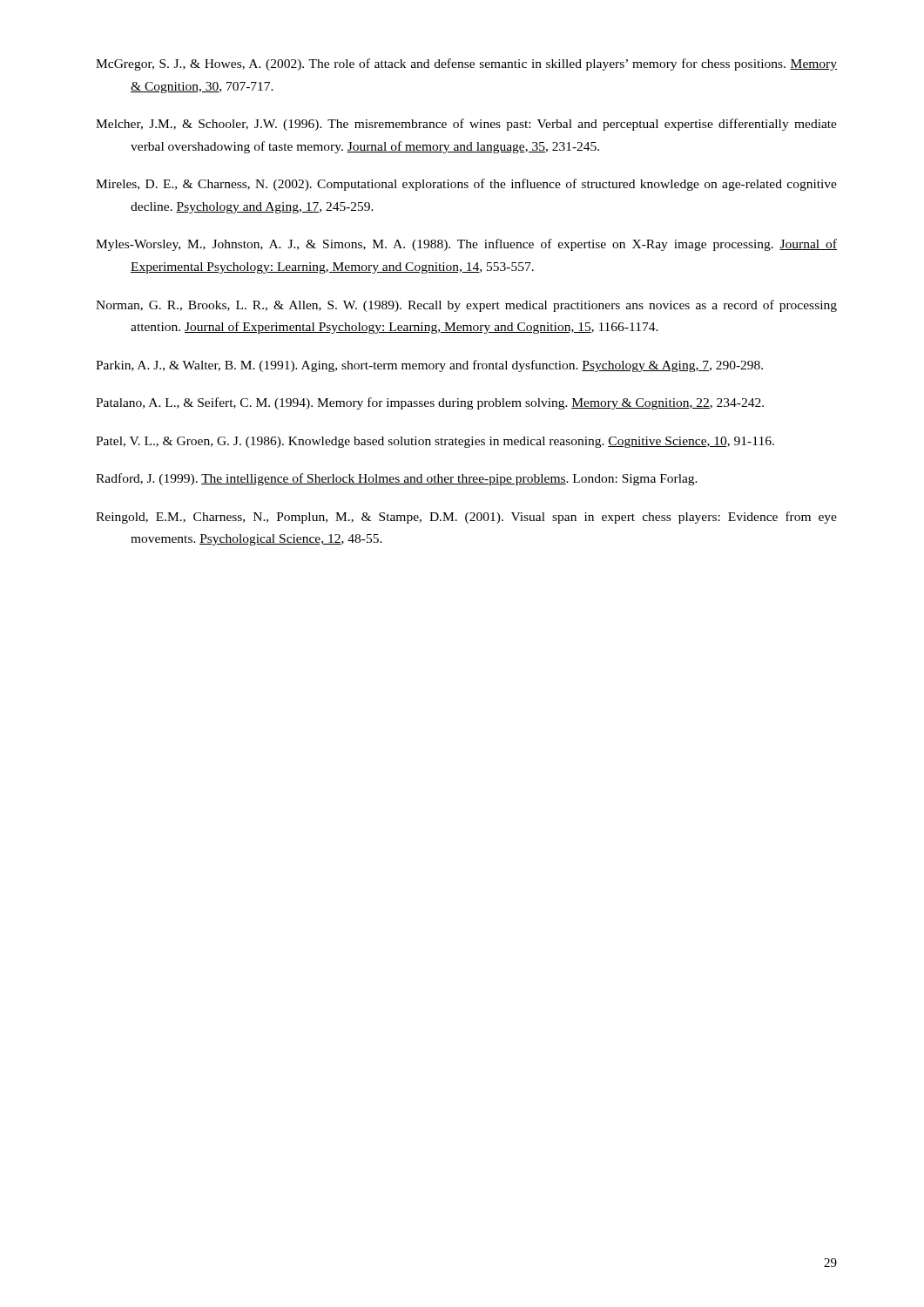This screenshot has height=1307, width=924.
Task: Find the list item with the text "Parkin, A. J., &"
Action: pyautogui.click(x=430, y=364)
